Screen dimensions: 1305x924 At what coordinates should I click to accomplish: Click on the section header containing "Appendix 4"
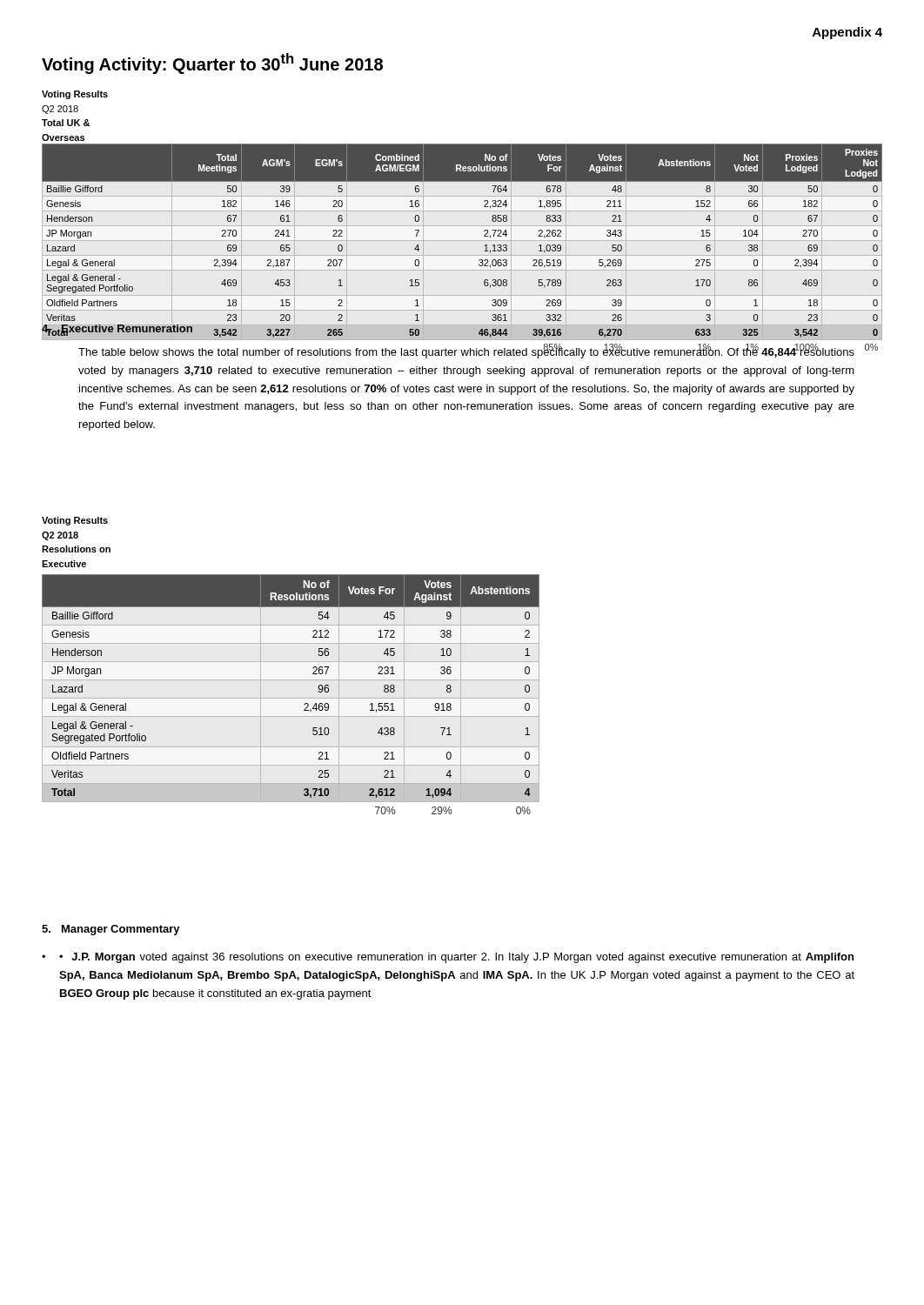coord(847,32)
